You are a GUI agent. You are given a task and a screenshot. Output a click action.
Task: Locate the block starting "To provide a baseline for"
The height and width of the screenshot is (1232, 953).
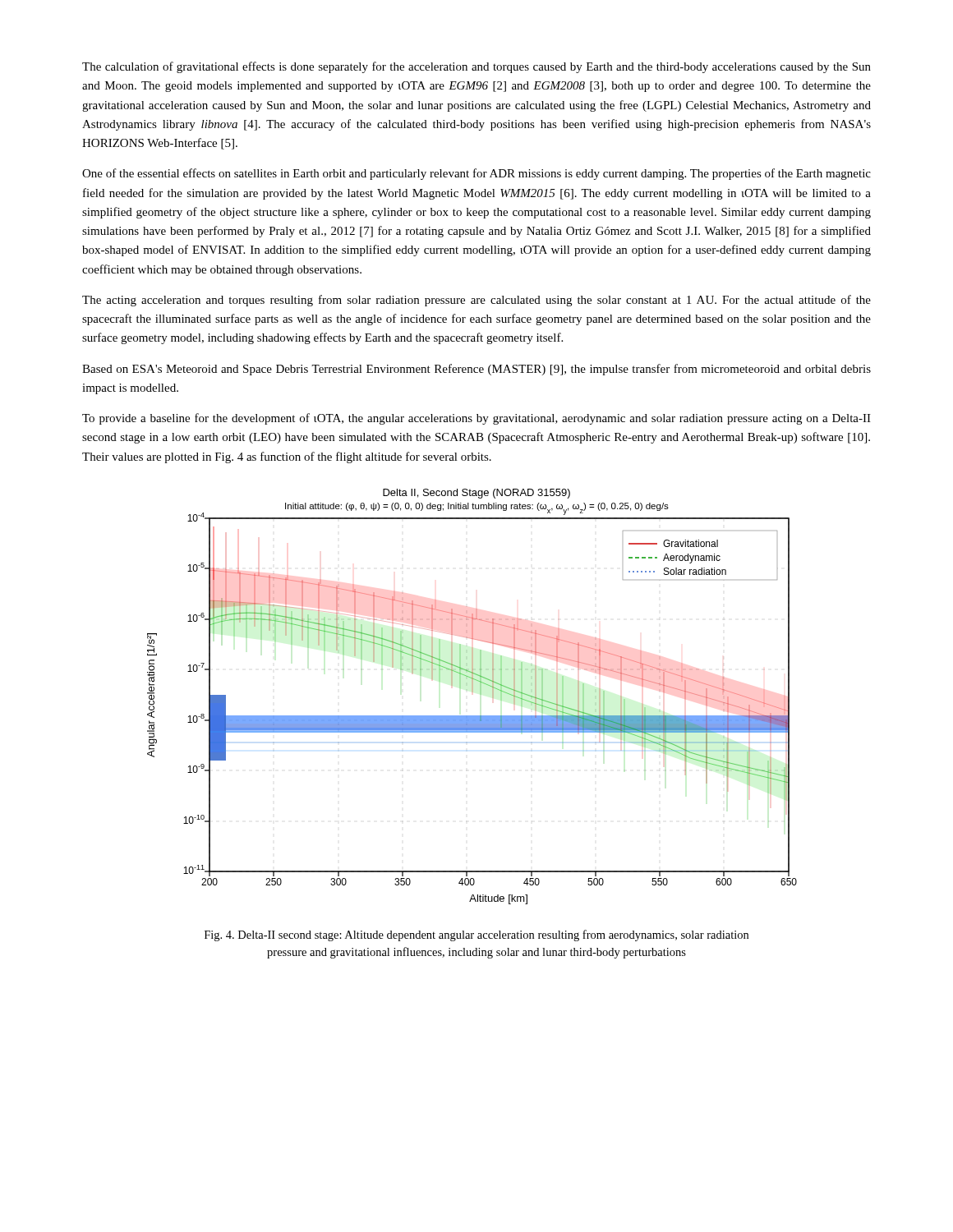tap(476, 437)
